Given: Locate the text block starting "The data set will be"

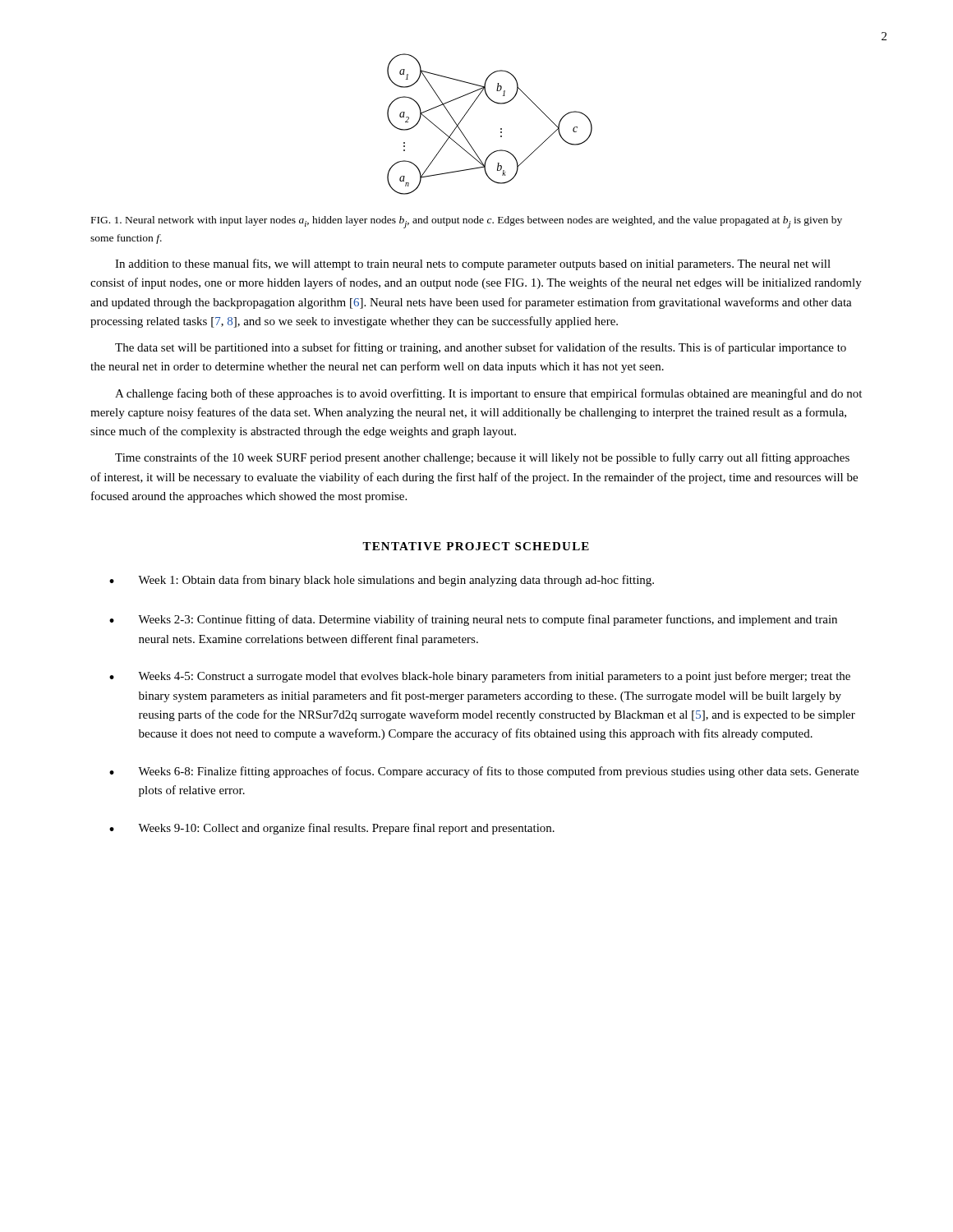Looking at the screenshot, I should click(x=476, y=358).
